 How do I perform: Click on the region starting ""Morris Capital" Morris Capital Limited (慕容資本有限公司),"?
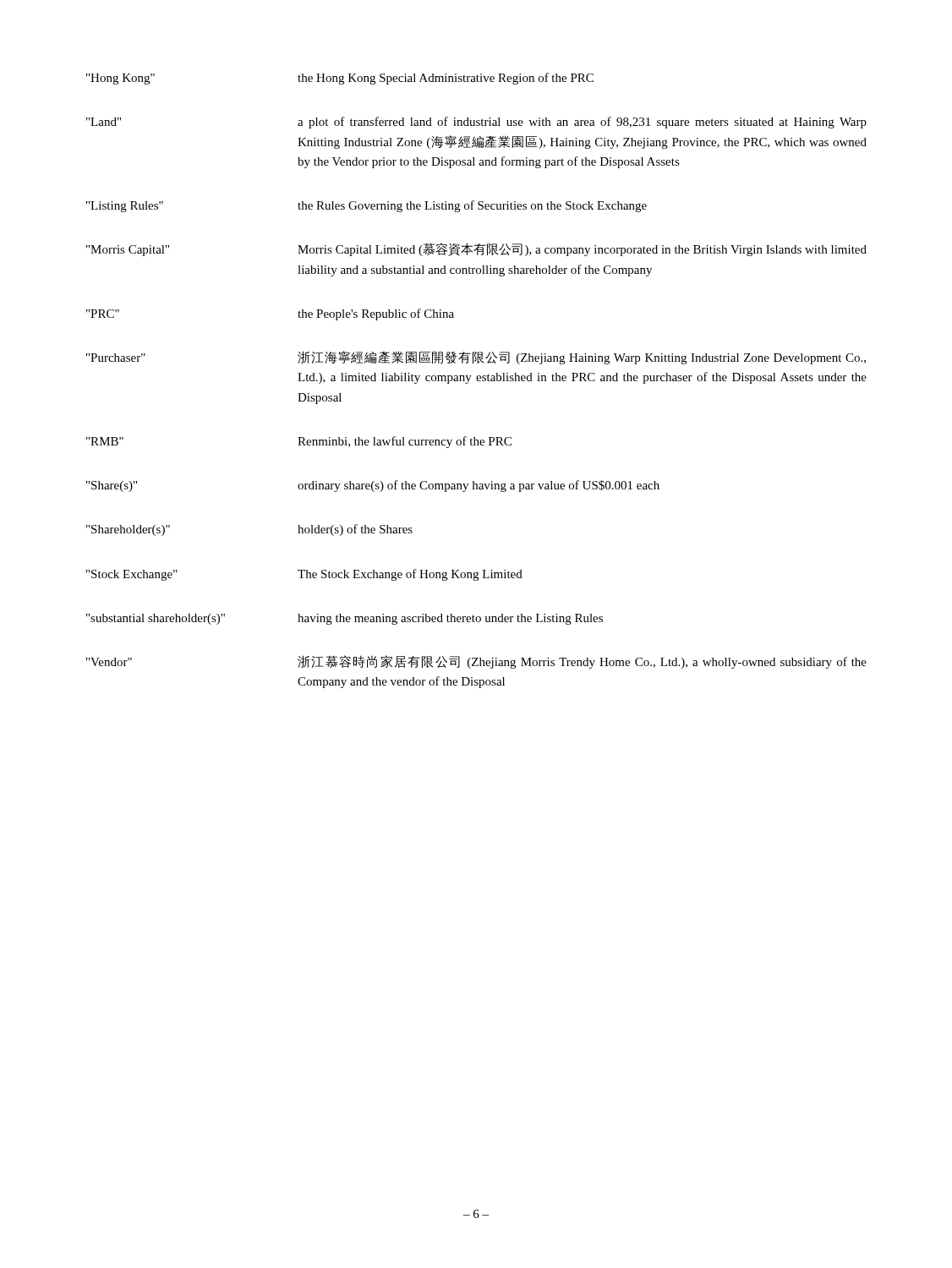[476, 271]
